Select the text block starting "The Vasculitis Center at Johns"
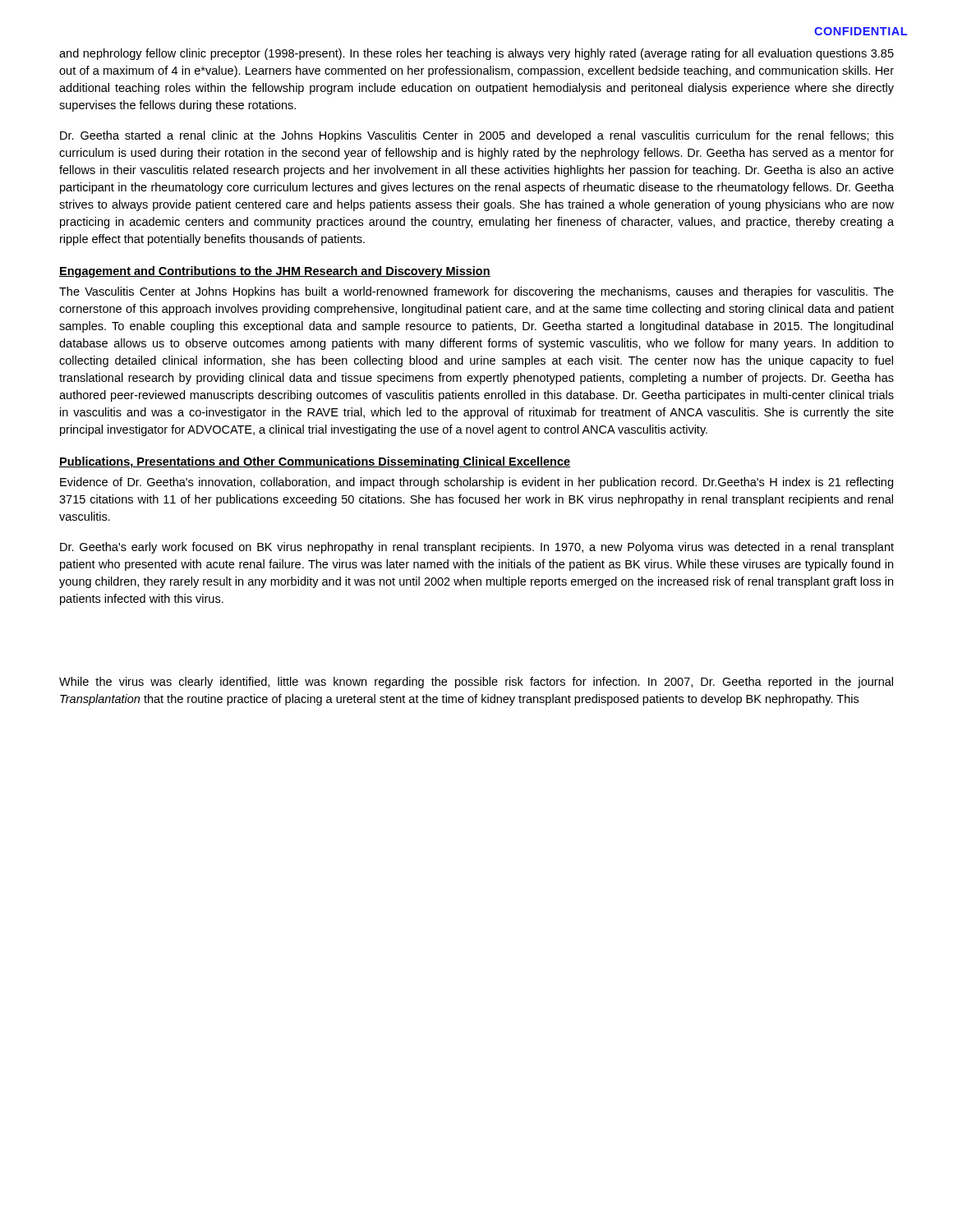This screenshot has width=953, height=1232. tap(476, 361)
